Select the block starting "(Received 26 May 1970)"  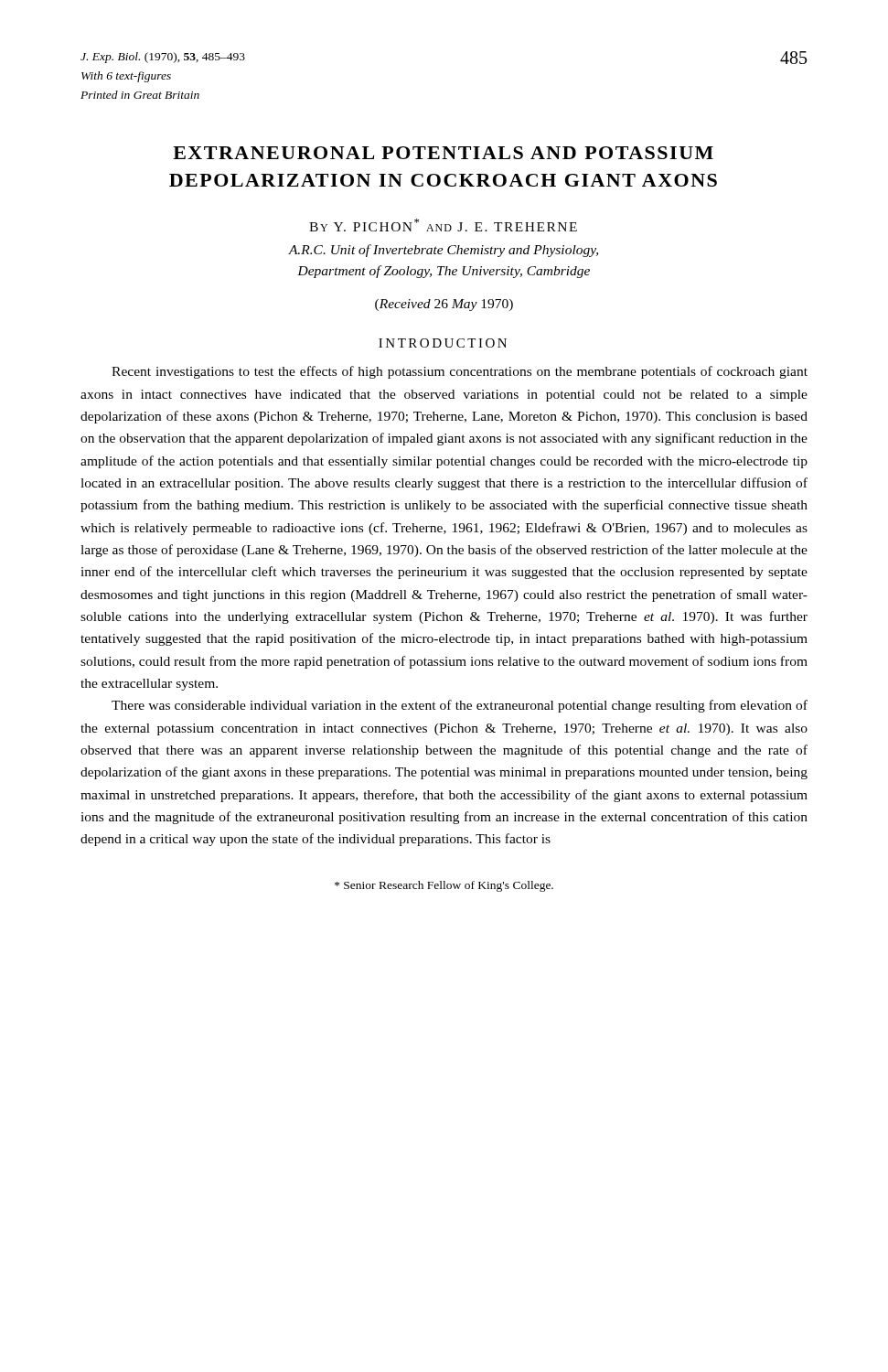pyautogui.click(x=444, y=304)
